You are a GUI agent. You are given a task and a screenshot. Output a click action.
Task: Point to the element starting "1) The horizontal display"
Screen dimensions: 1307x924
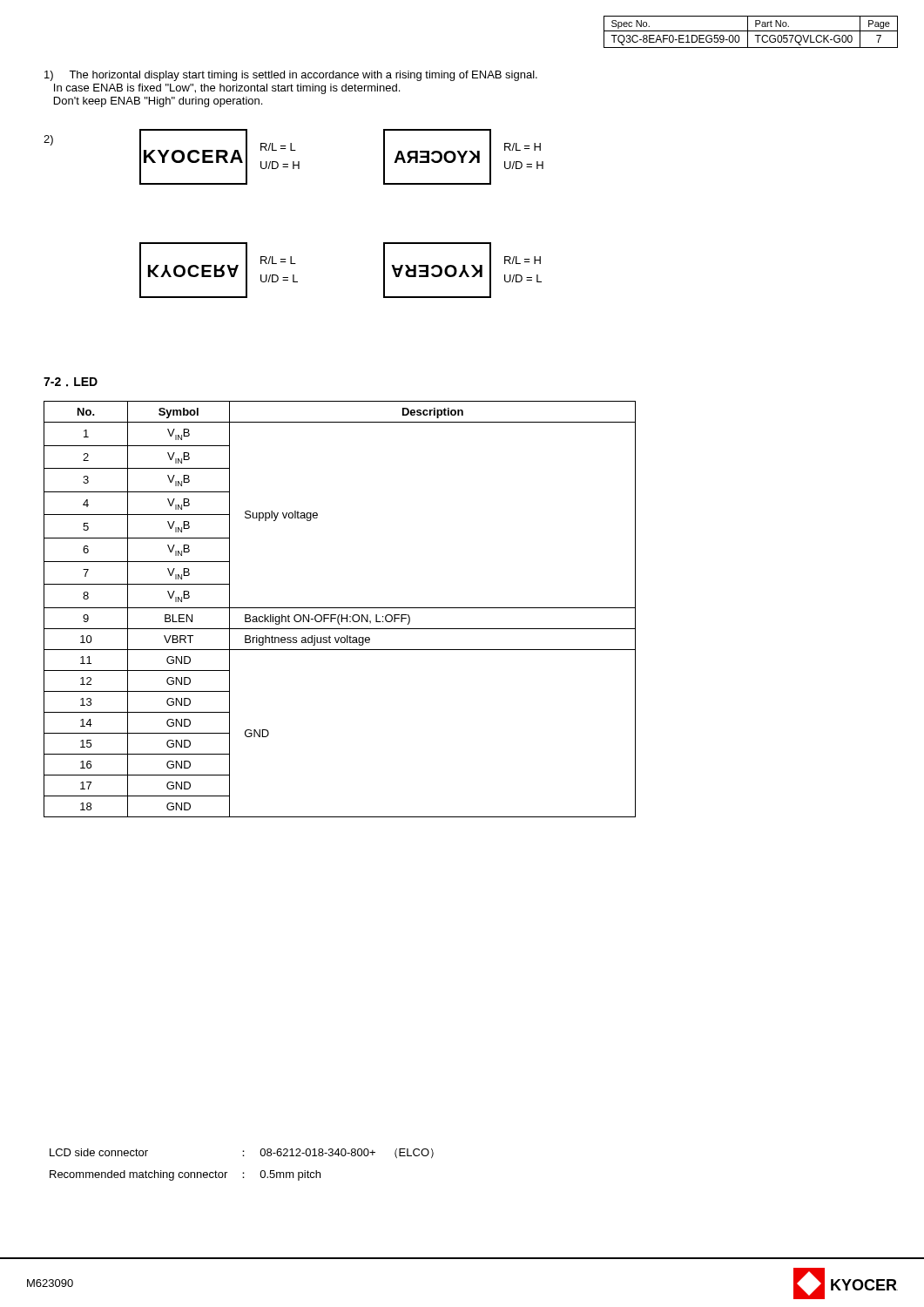(291, 88)
